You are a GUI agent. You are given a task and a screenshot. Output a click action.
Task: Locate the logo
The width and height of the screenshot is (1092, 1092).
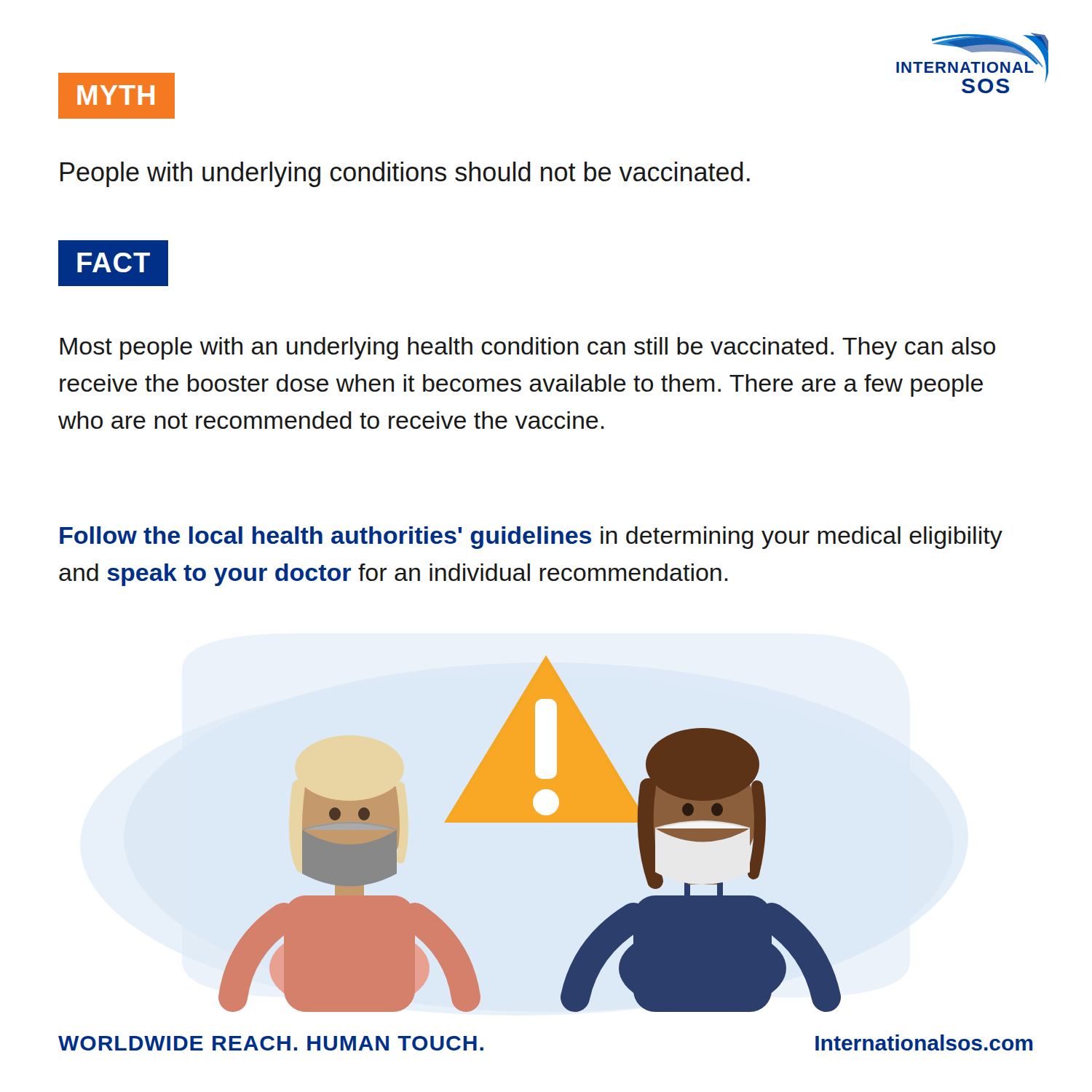pos(968,69)
